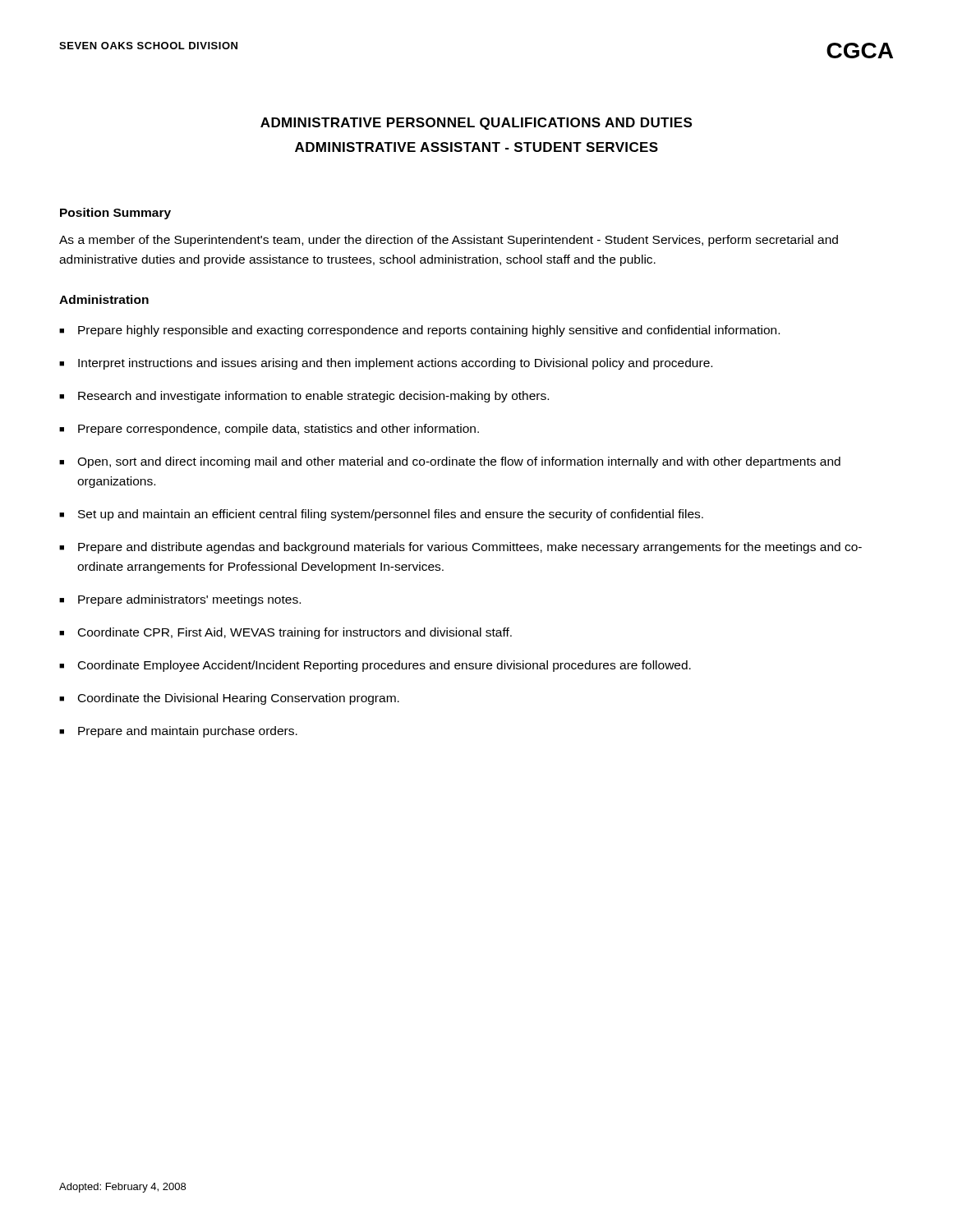Click the title that begins "ADMINISTRATIVE PERSONNEL QUALIFICATIONS AND"
The height and width of the screenshot is (1232, 953).
(x=476, y=123)
